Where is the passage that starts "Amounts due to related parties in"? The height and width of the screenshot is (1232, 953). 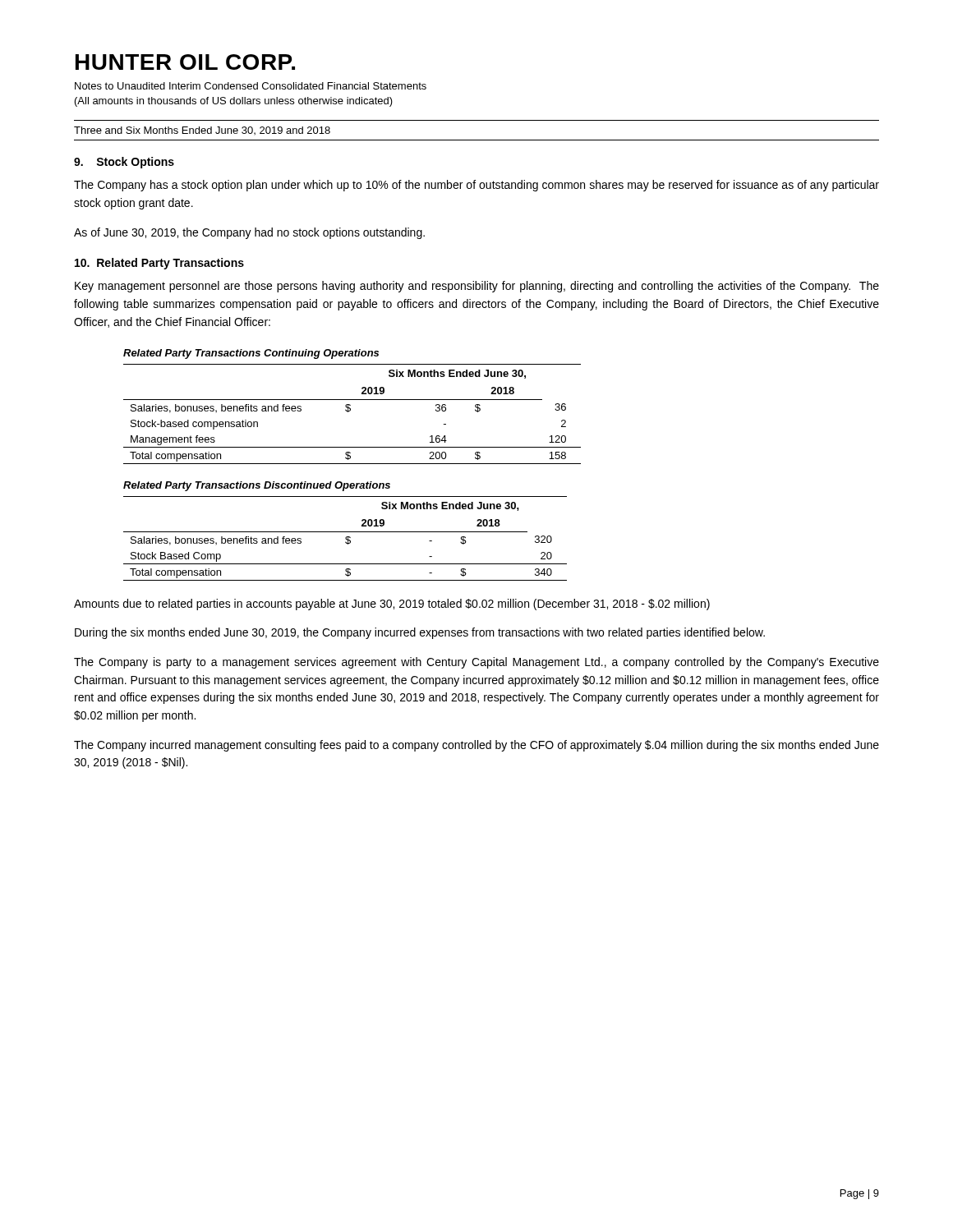coord(392,603)
